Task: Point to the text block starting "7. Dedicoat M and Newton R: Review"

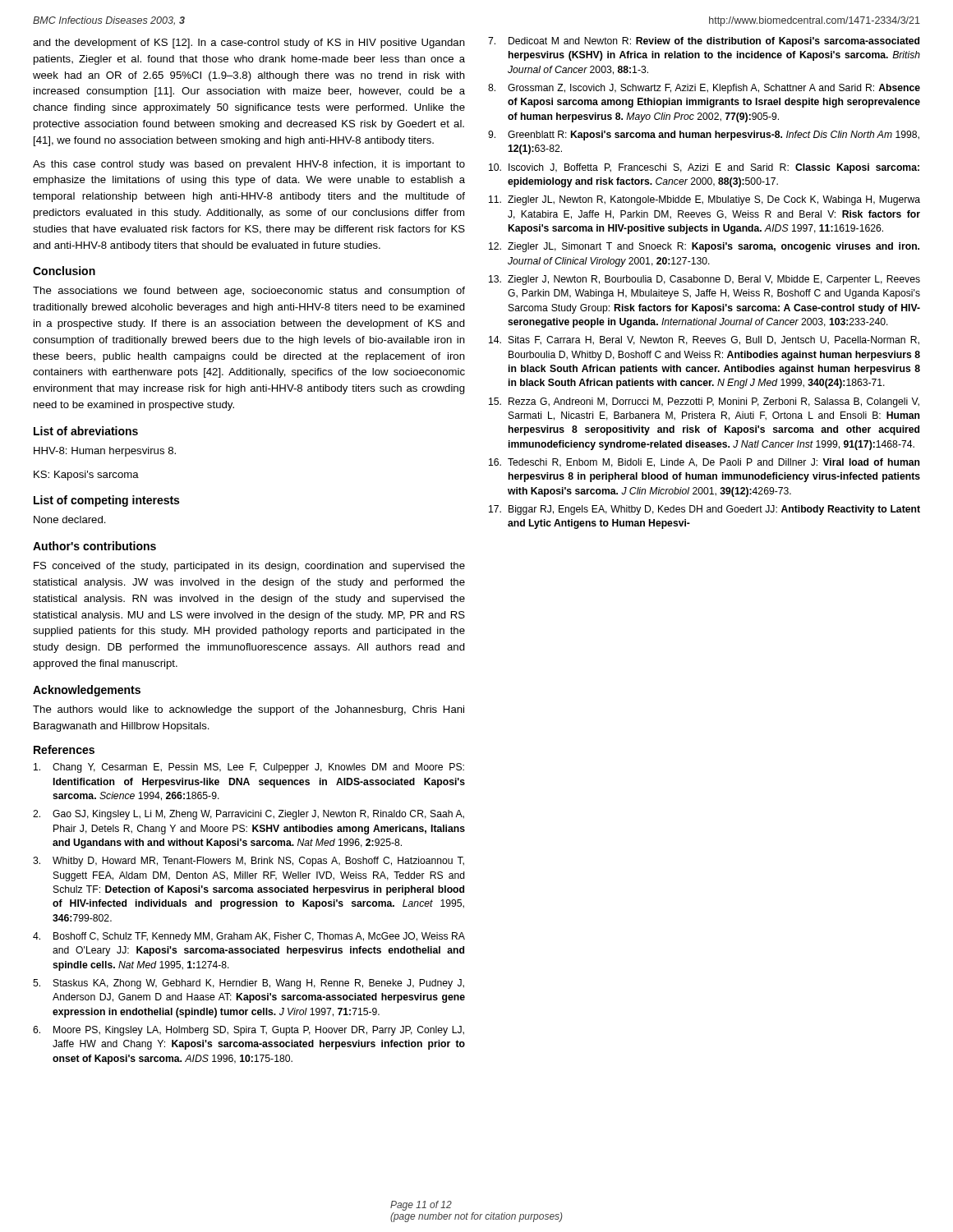Action: point(704,56)
